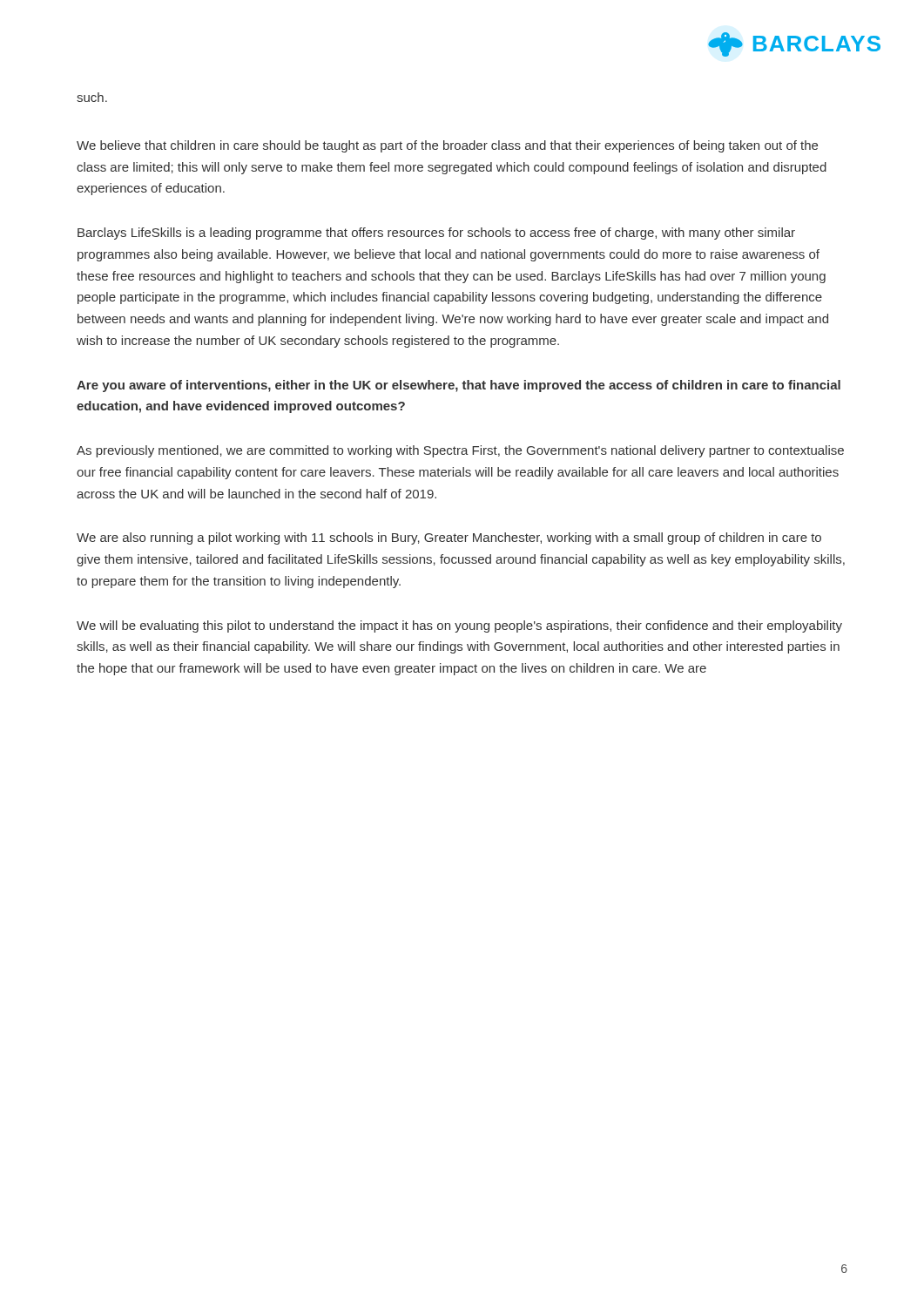Locate the block of text that opens with "Barclays LifeSkills is"
Image resolution: width=924 pixels, height=1307 pixels.
(453, 286)
